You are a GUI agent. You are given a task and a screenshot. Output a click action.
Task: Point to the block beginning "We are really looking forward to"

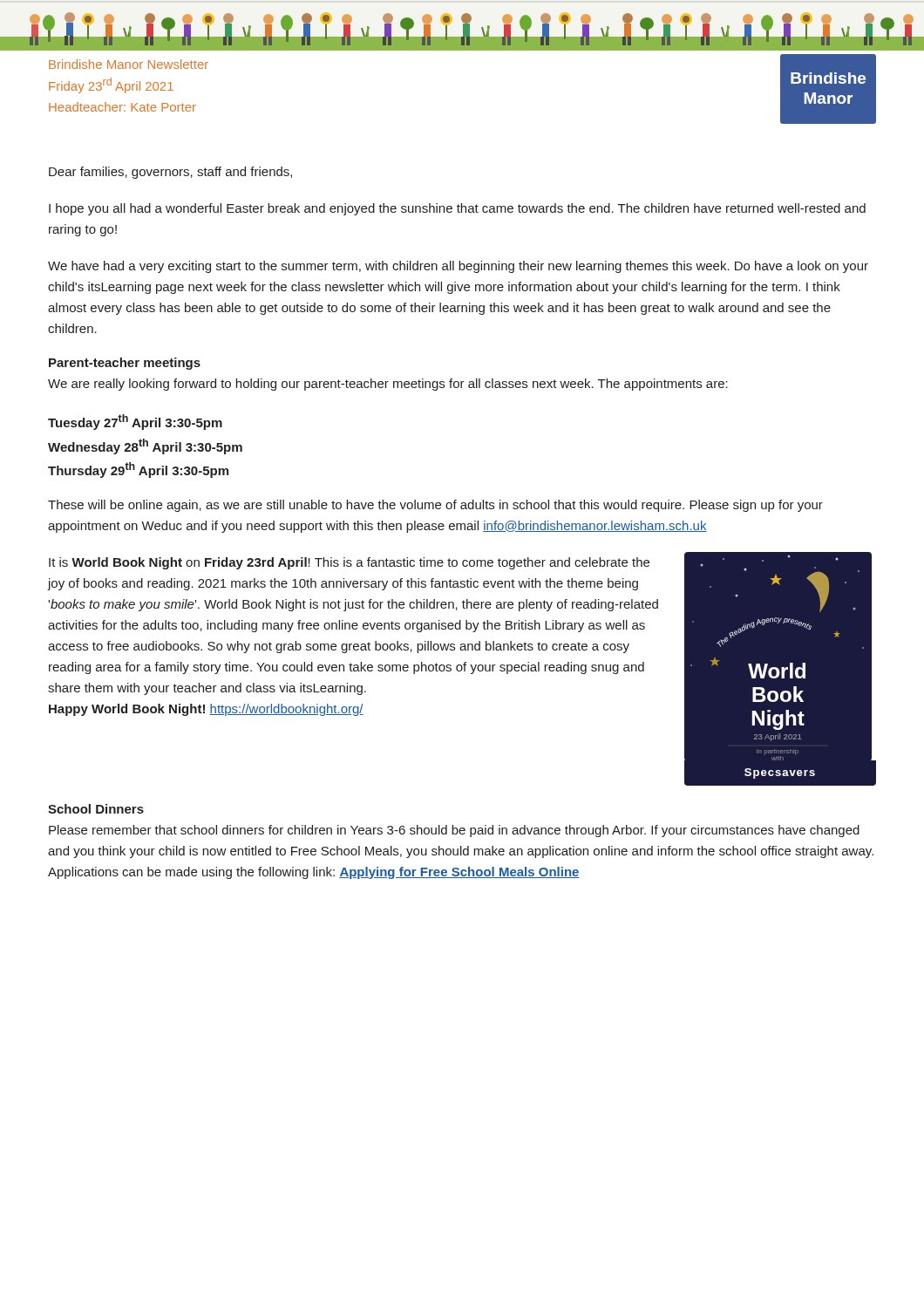[x=388, y=383]
